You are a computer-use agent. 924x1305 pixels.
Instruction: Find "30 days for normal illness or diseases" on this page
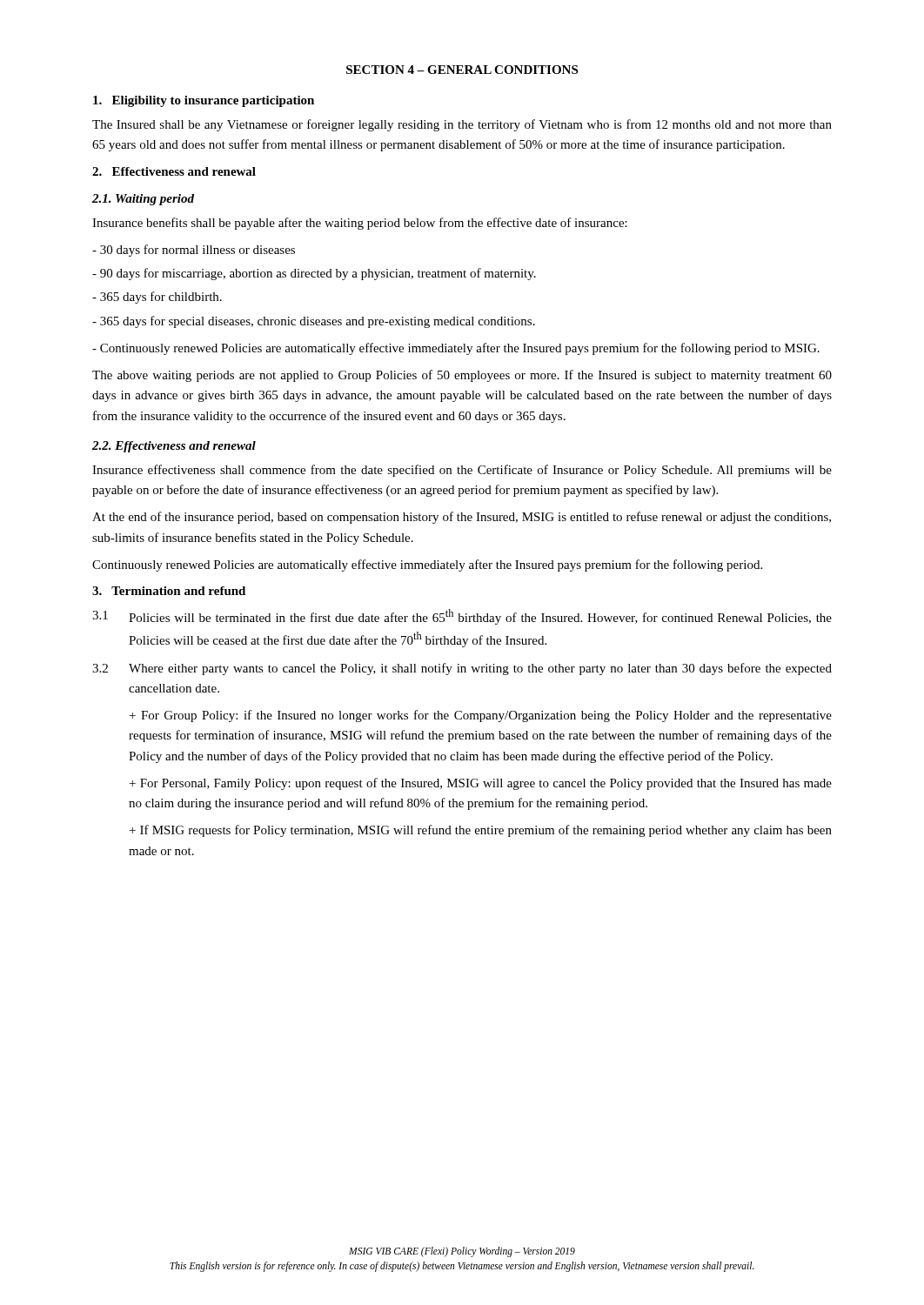(x=194, y=249)
